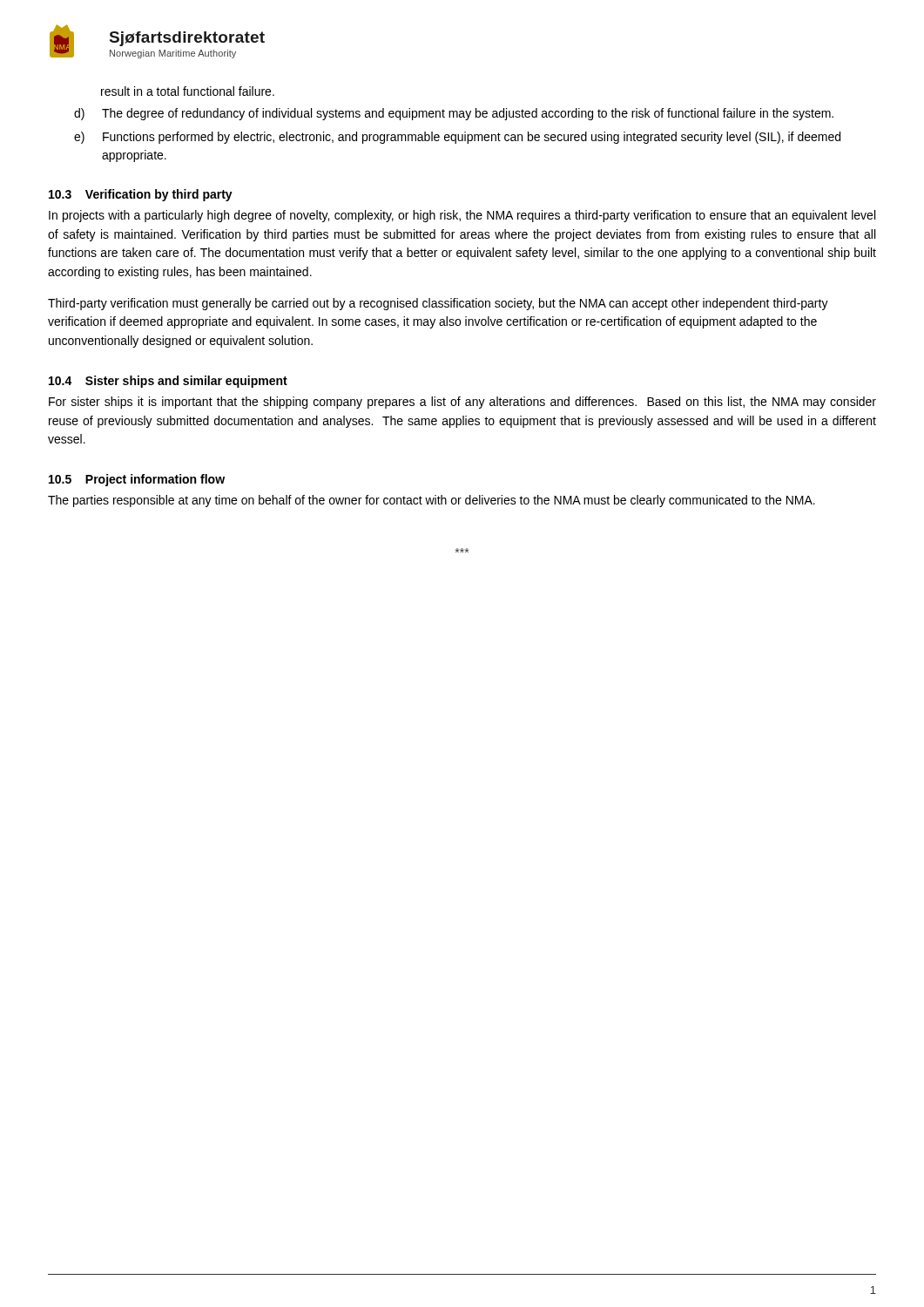
Task: Select the text block containing "In projects with"
Action: pyautogui.click(x=462, y=244)
